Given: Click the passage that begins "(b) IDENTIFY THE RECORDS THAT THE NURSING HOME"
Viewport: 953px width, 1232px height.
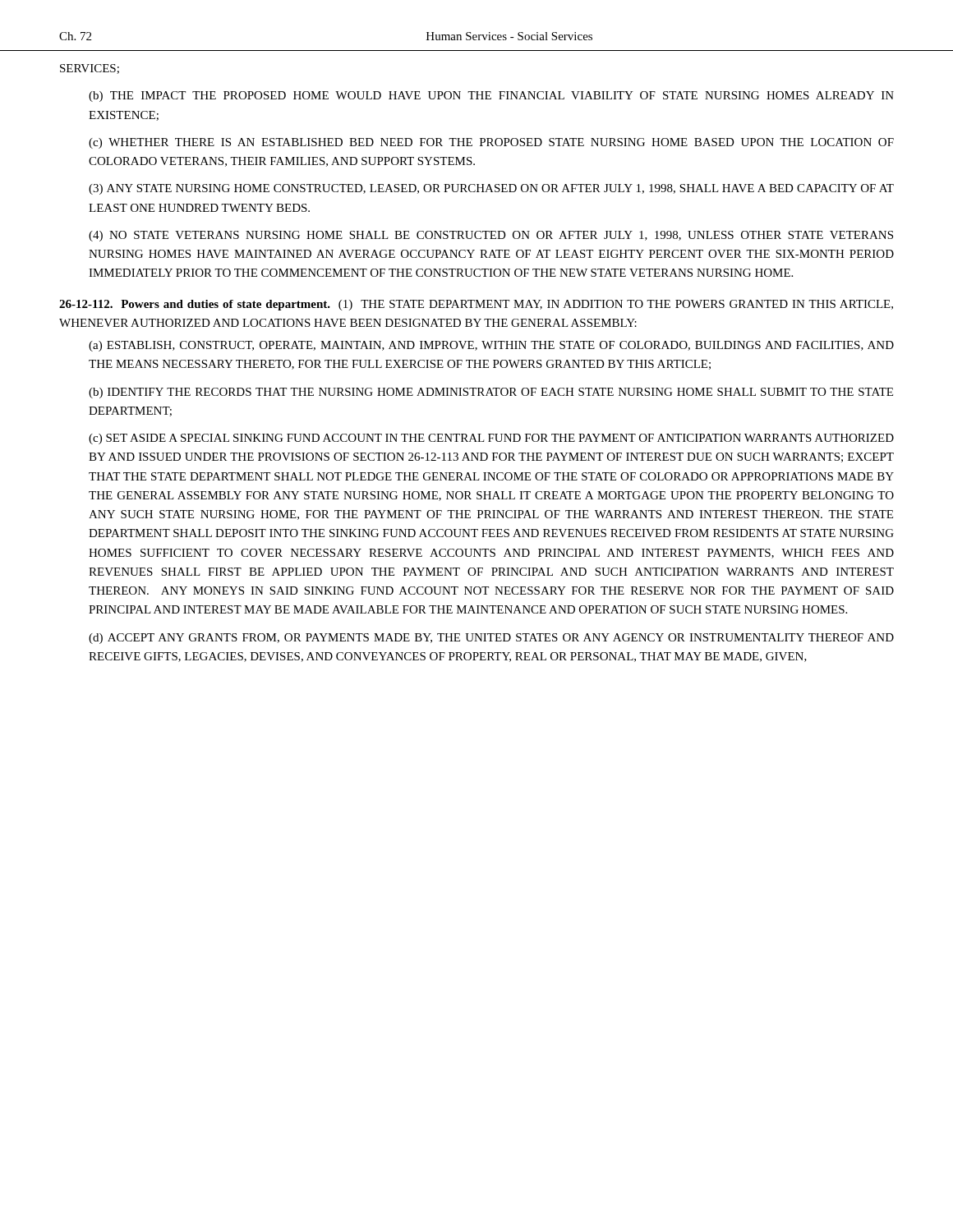Looking at the screenshot, I should pos(491,401).
